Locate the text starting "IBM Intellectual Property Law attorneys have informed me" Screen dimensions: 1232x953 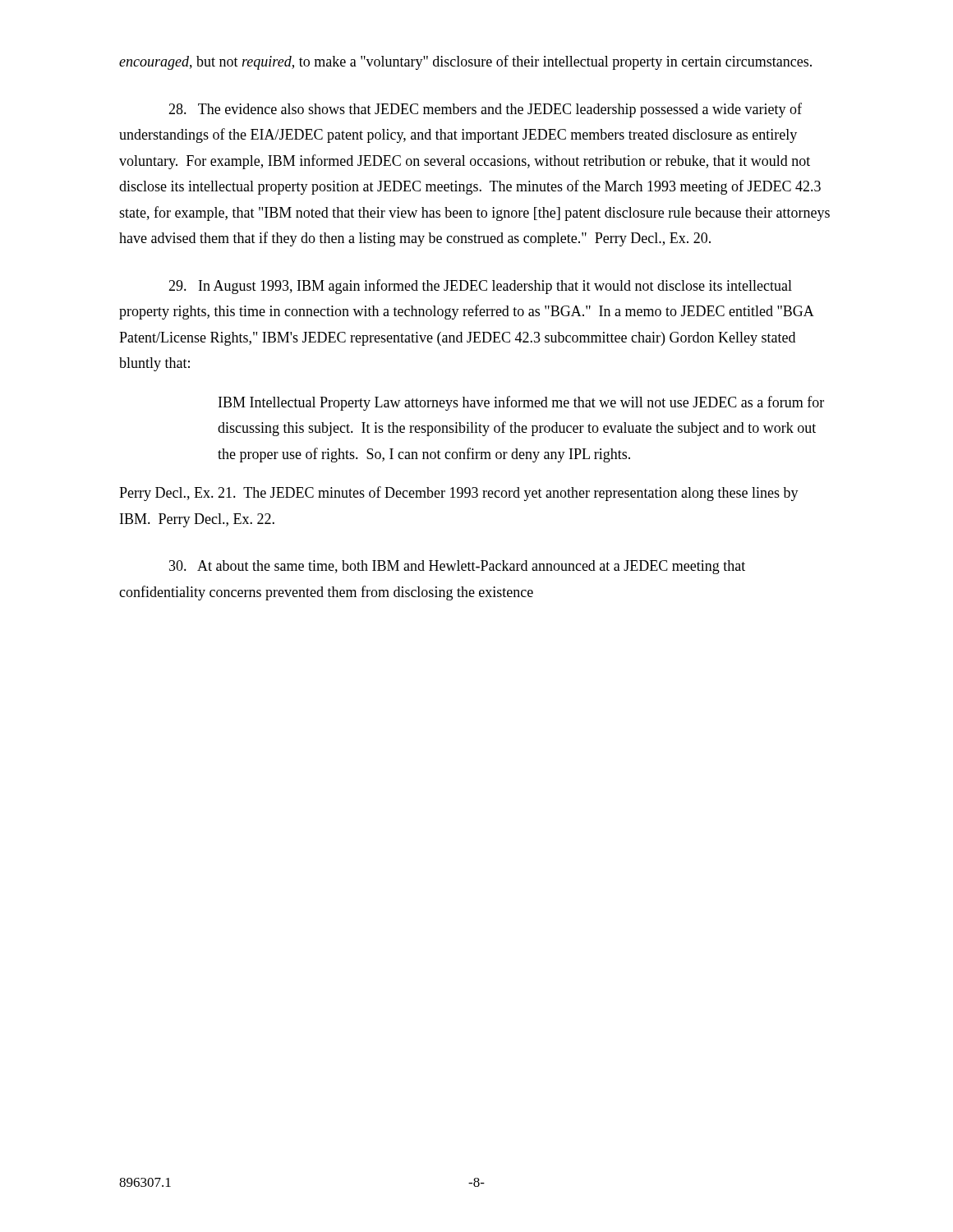click(526, 428)
